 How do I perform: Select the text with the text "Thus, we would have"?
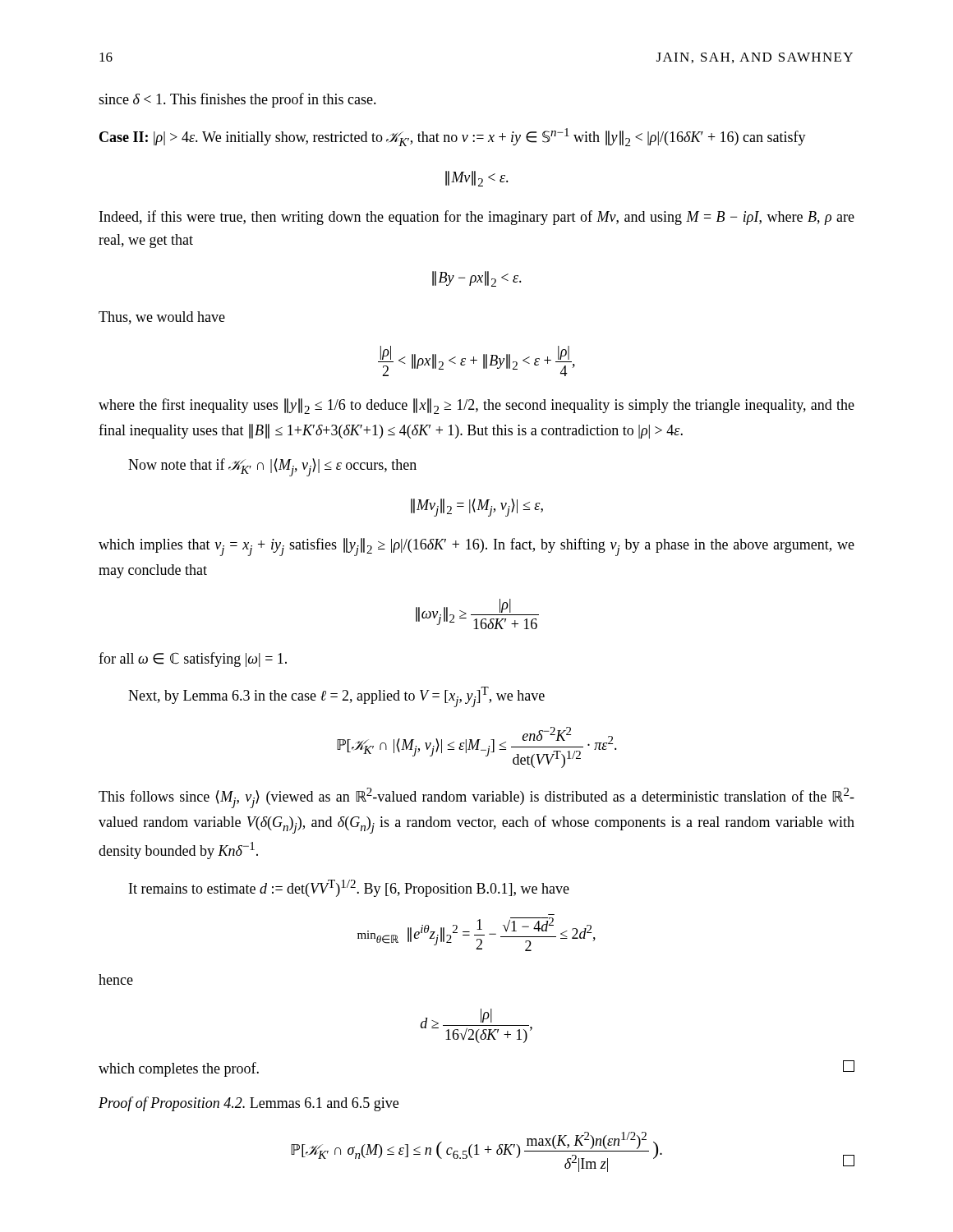162,318
